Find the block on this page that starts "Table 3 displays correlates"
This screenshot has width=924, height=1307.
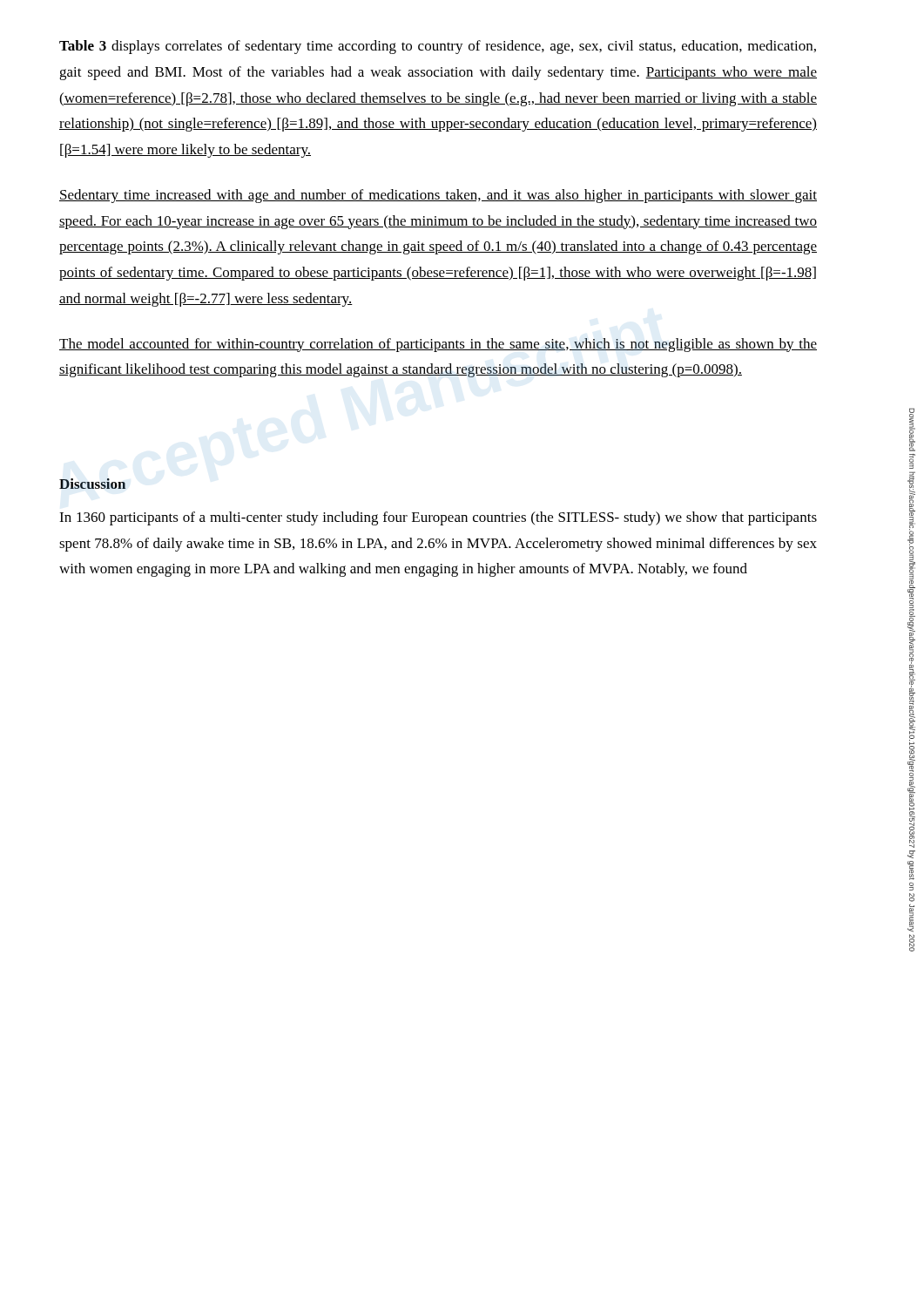pyautogui.click(x=438, y=98)
